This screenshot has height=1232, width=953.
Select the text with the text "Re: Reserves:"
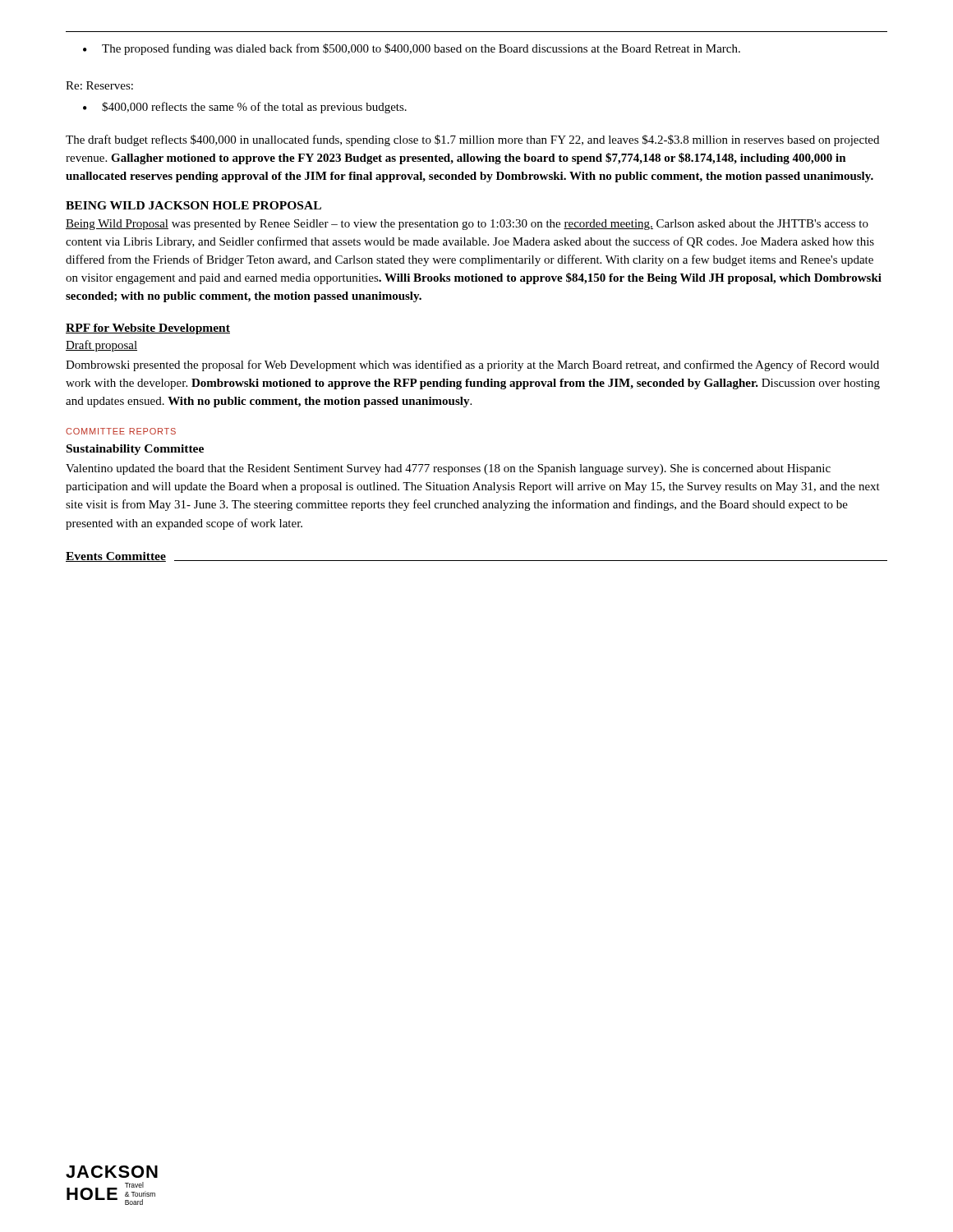coord(100,86)
